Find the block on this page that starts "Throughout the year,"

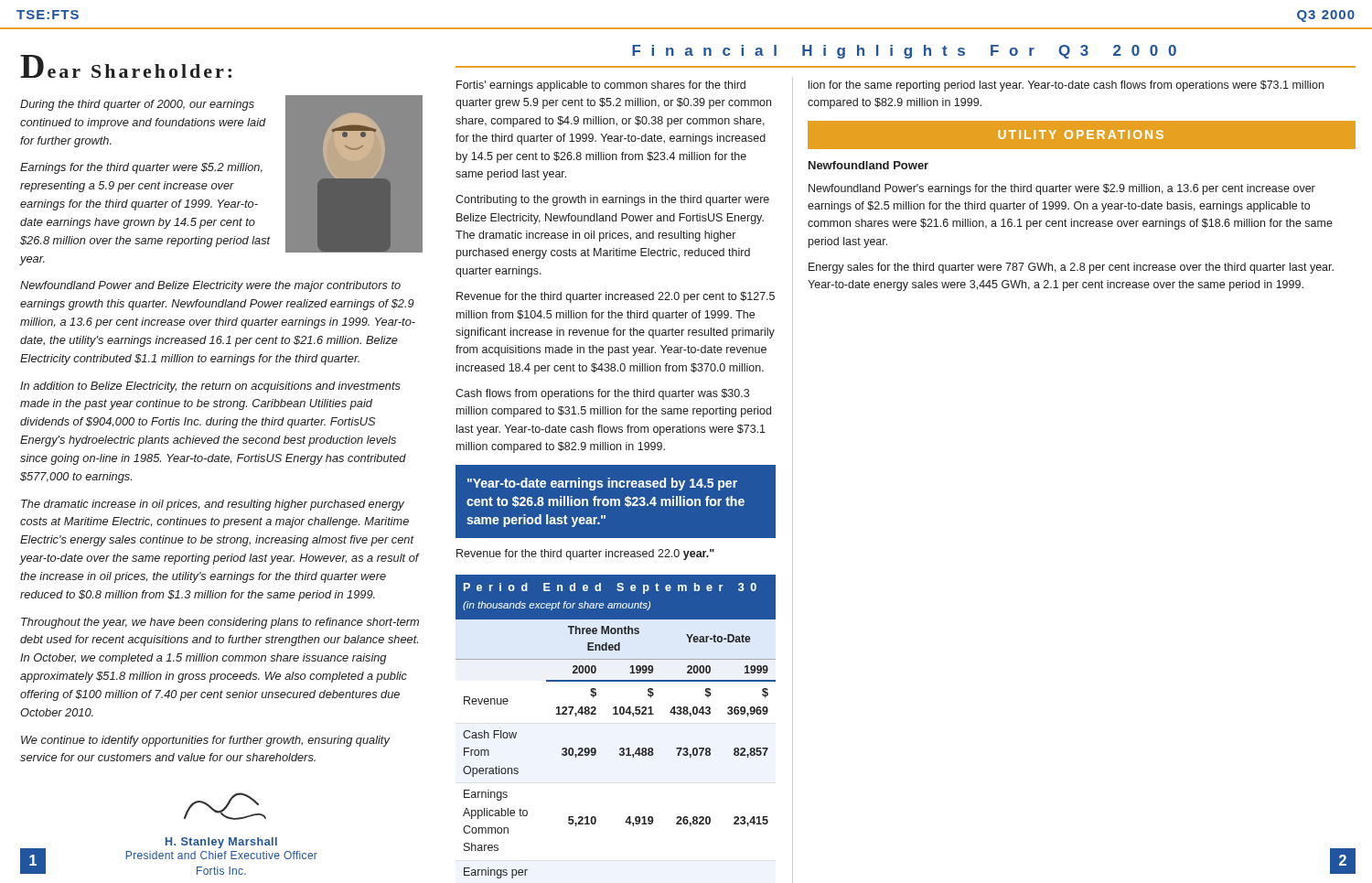[220, 667]
